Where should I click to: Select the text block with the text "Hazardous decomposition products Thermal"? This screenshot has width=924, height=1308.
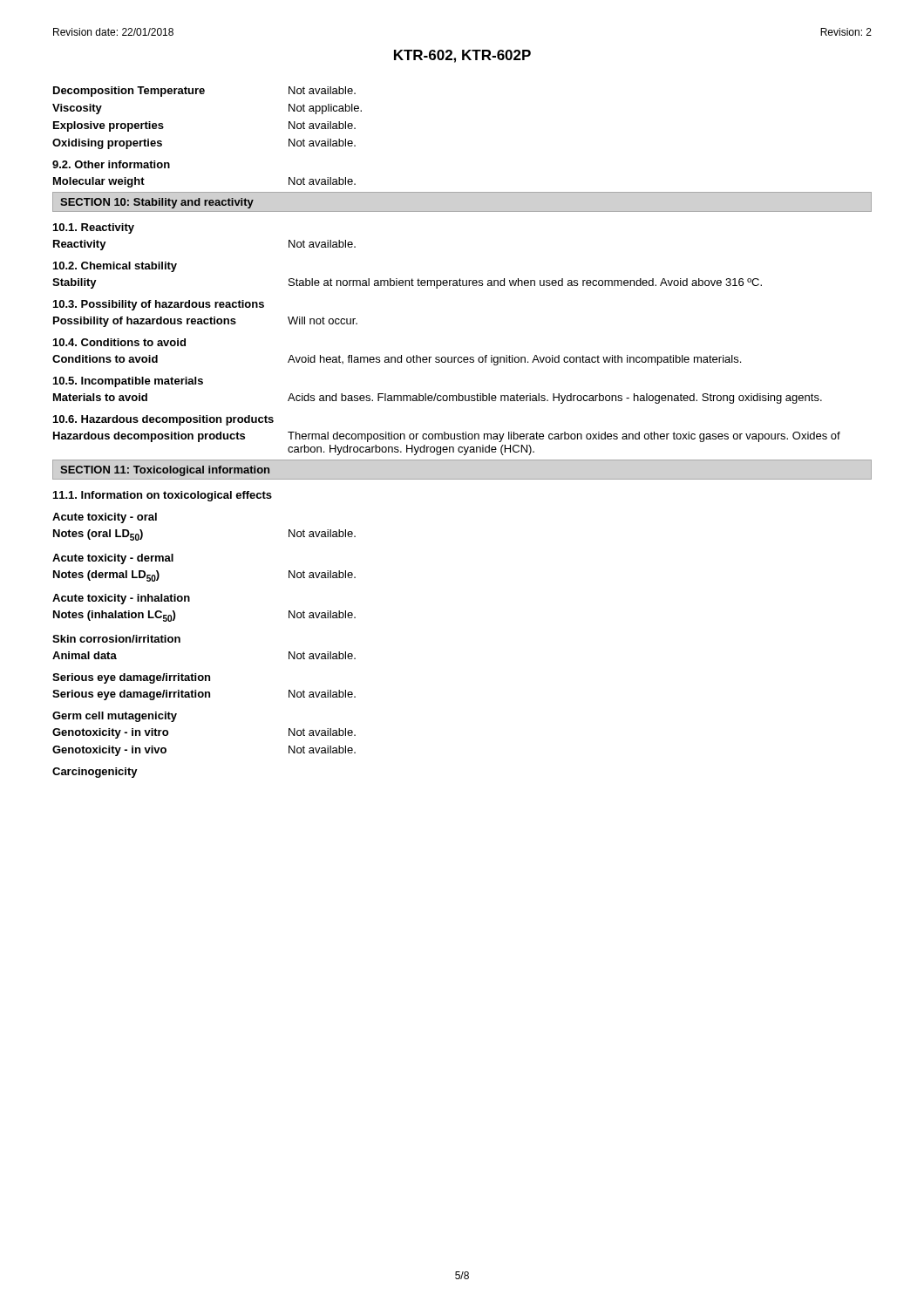tap(462, 442)
